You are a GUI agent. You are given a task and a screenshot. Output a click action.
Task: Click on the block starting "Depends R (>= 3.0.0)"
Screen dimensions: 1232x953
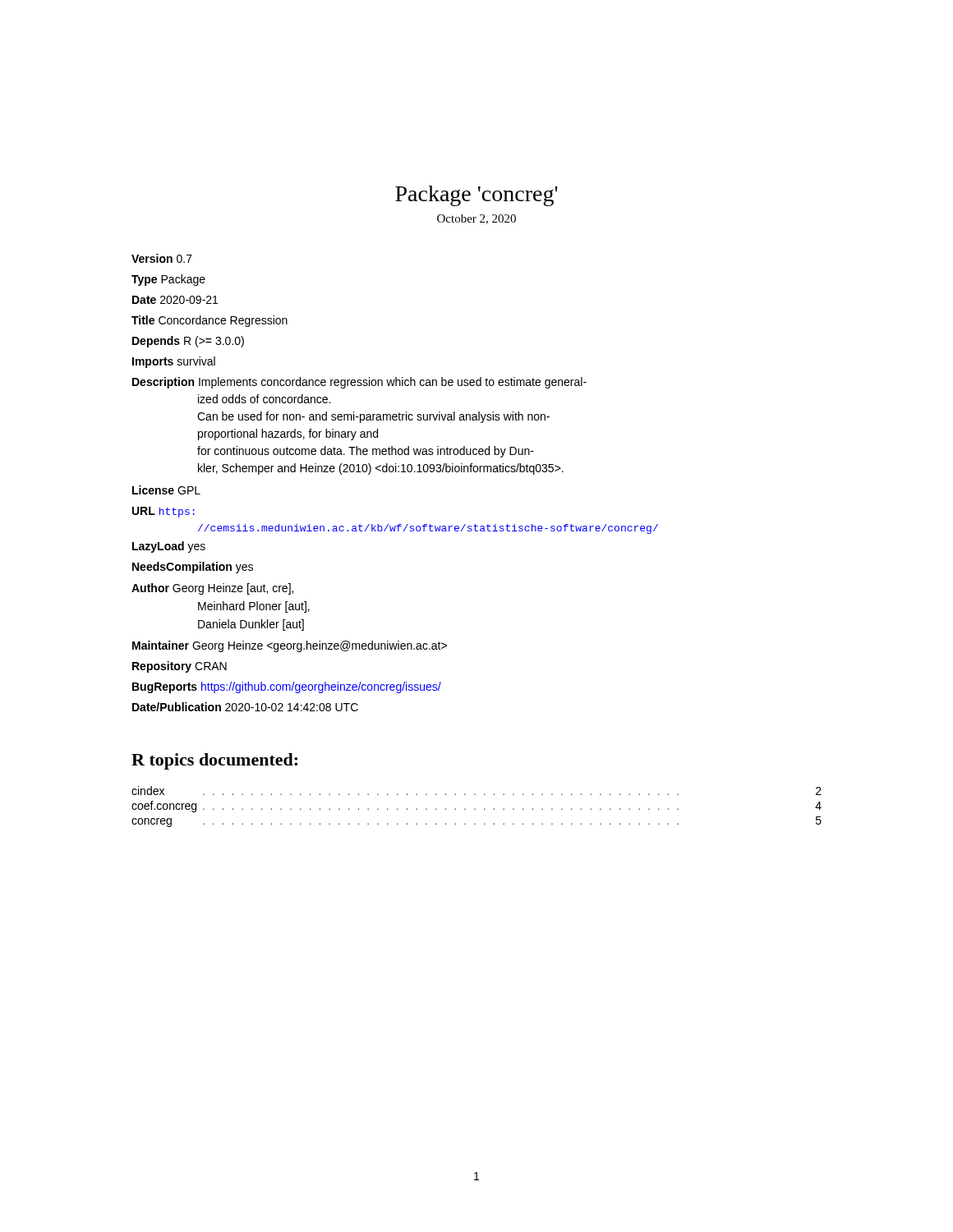point(188,341)
